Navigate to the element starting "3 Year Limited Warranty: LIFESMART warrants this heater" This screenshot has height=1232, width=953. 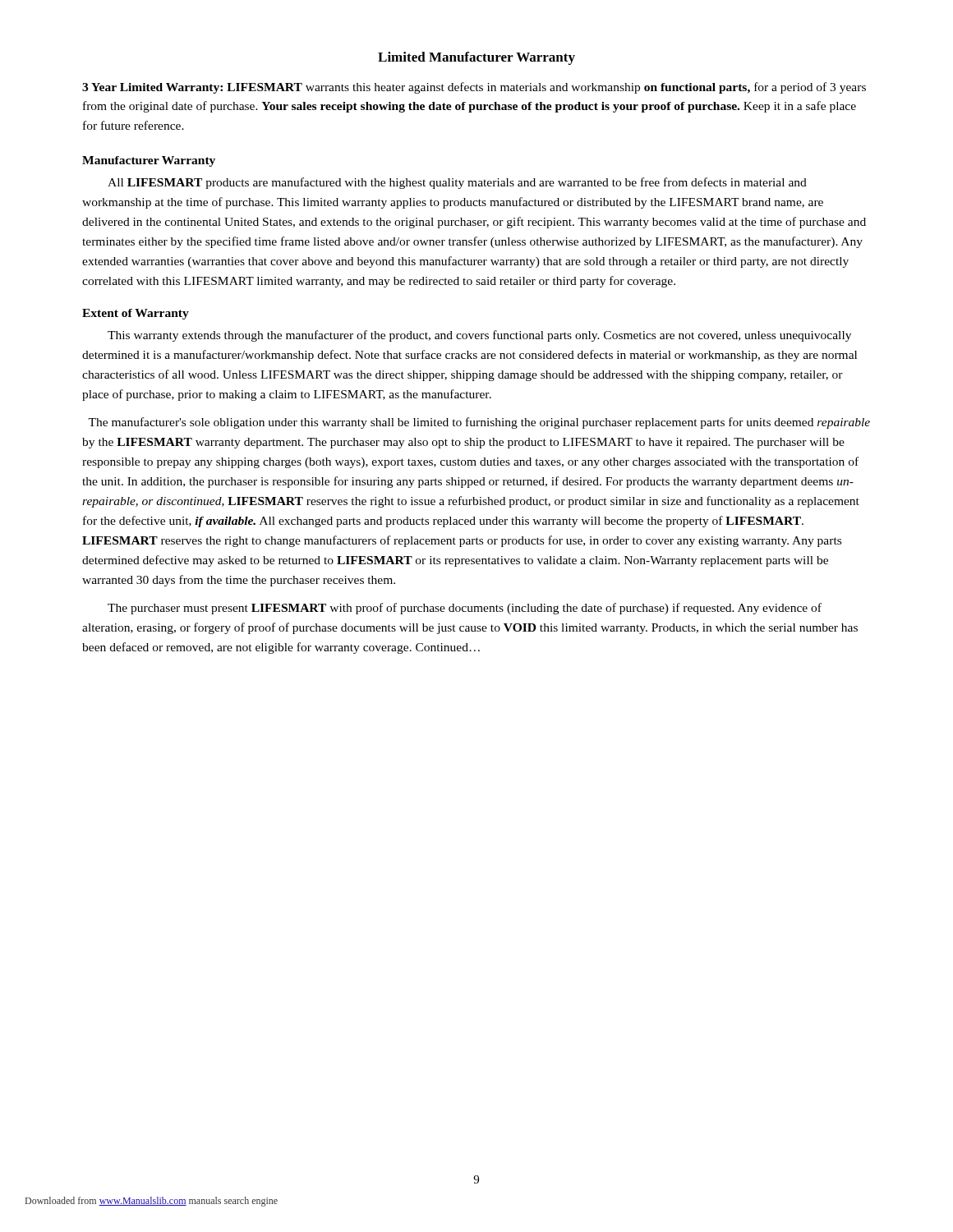click(x=474, y=106)
